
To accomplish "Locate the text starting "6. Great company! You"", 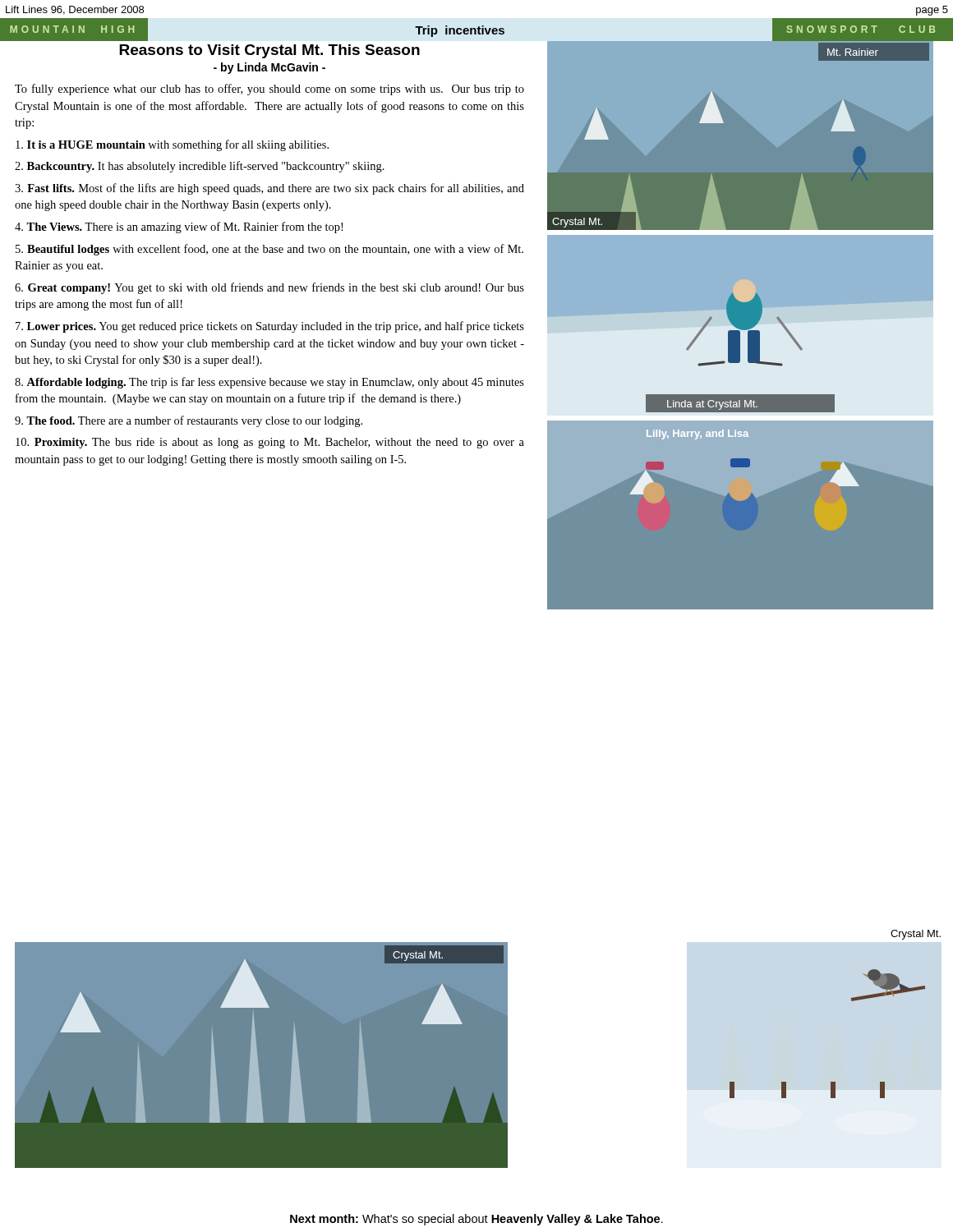I will pyautogui.click(x=269, y=296).
